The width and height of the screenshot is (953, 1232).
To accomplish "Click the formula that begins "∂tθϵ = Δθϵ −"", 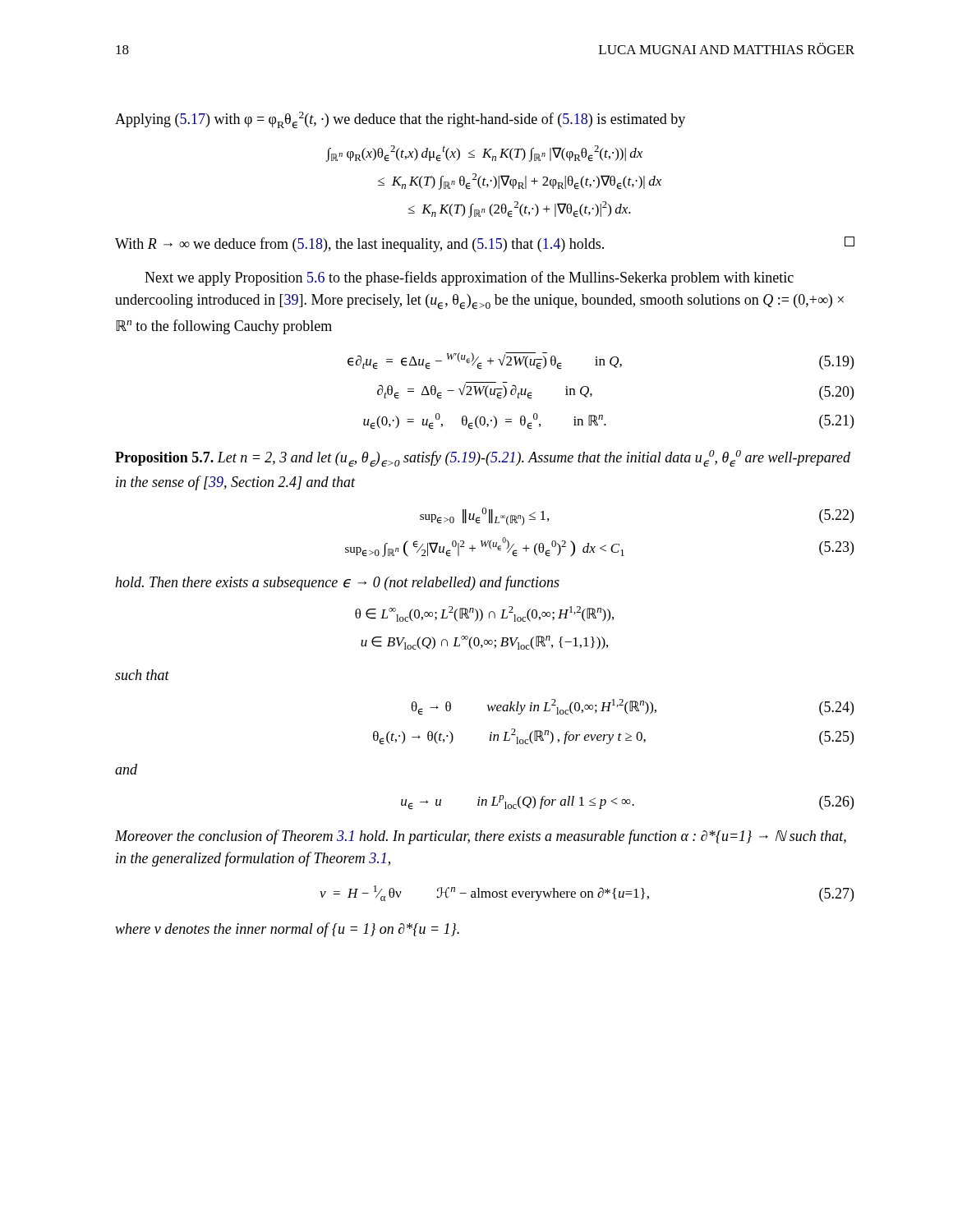I will click(x=485, y=392).
